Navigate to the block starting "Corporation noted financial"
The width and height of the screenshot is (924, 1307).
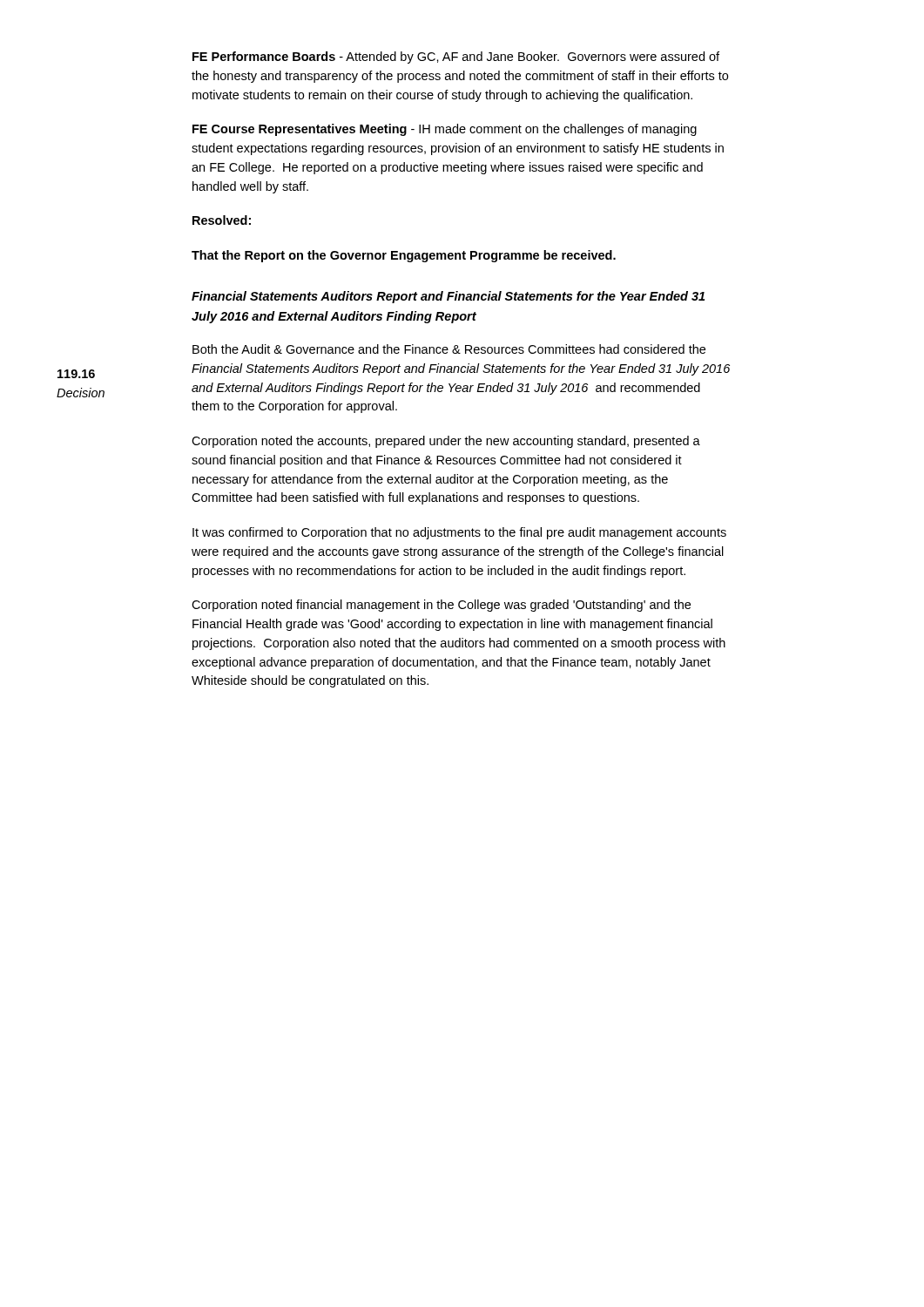459,643
